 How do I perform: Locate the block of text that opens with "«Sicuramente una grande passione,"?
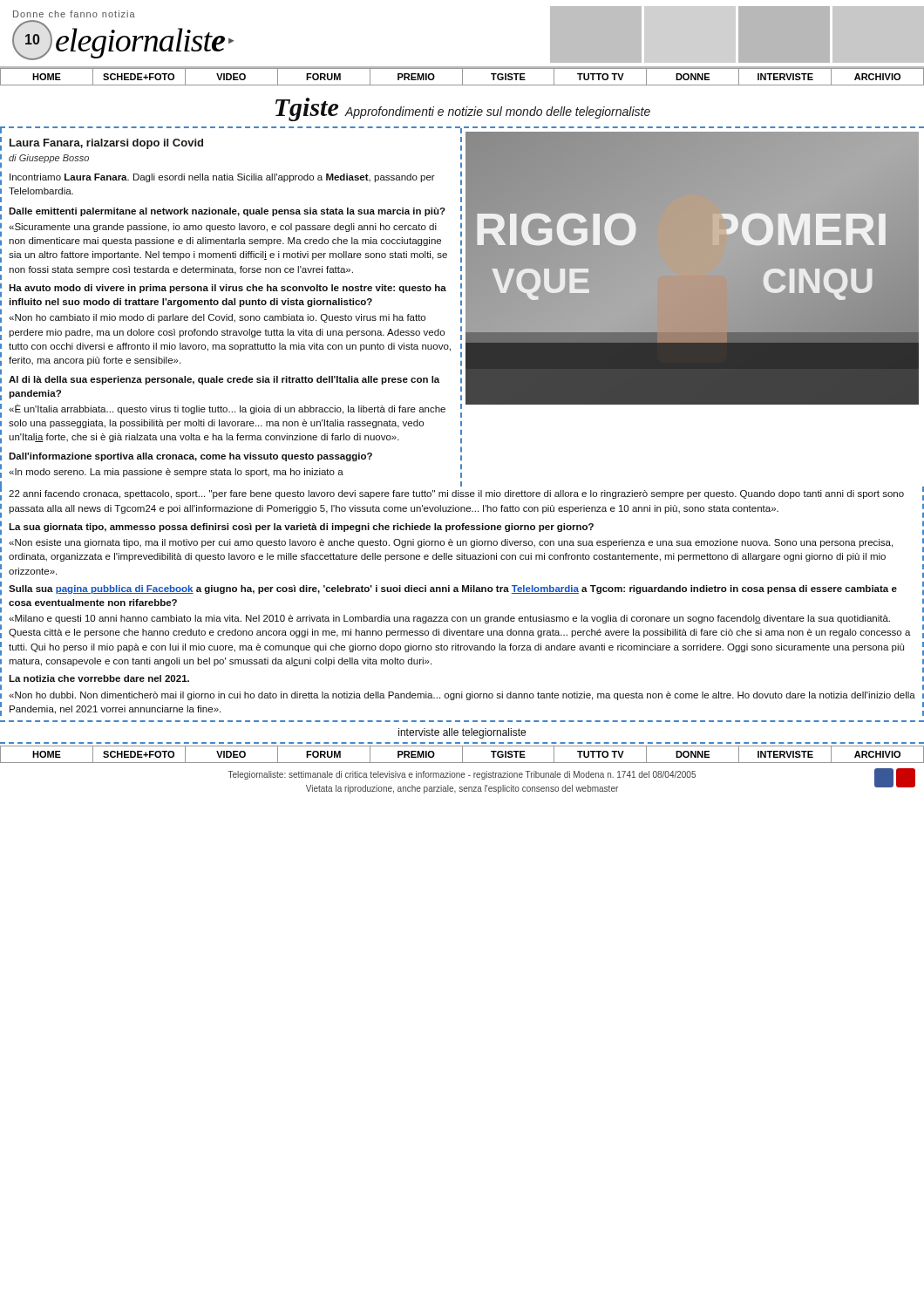coord(228,248)
